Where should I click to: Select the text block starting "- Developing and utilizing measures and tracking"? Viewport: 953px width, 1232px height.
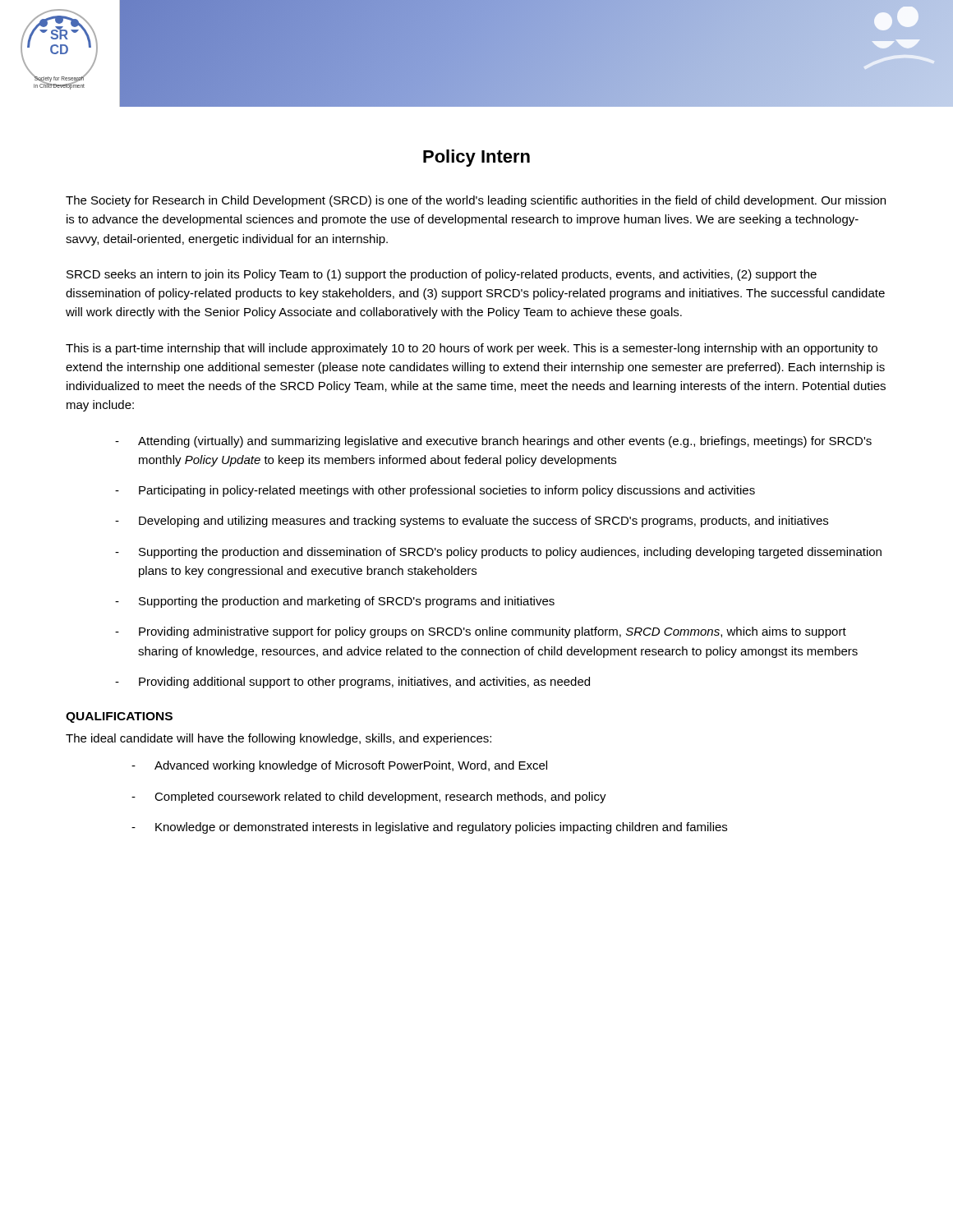tap(501, 521)
